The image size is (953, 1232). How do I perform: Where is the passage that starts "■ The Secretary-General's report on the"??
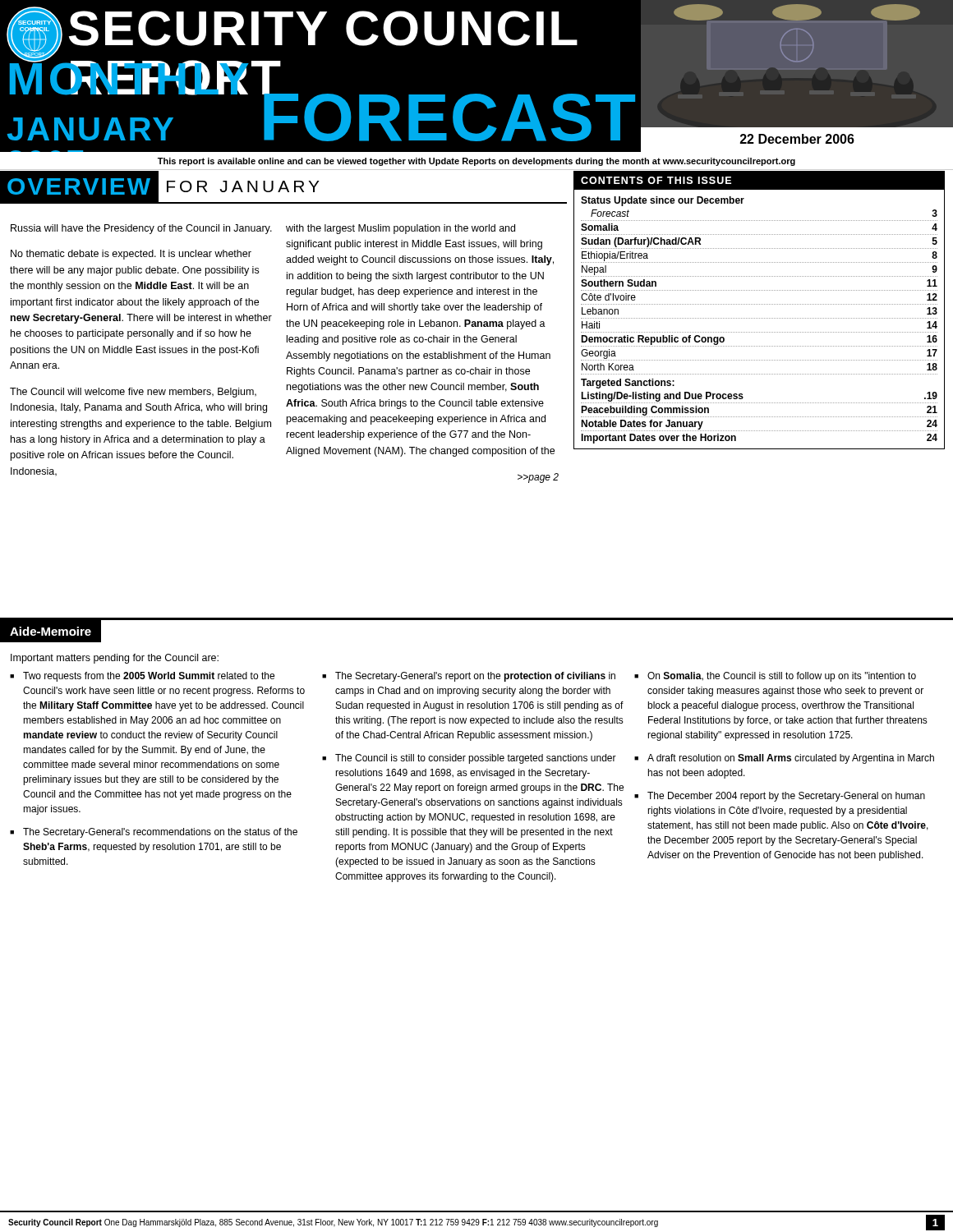coord(473,706)
